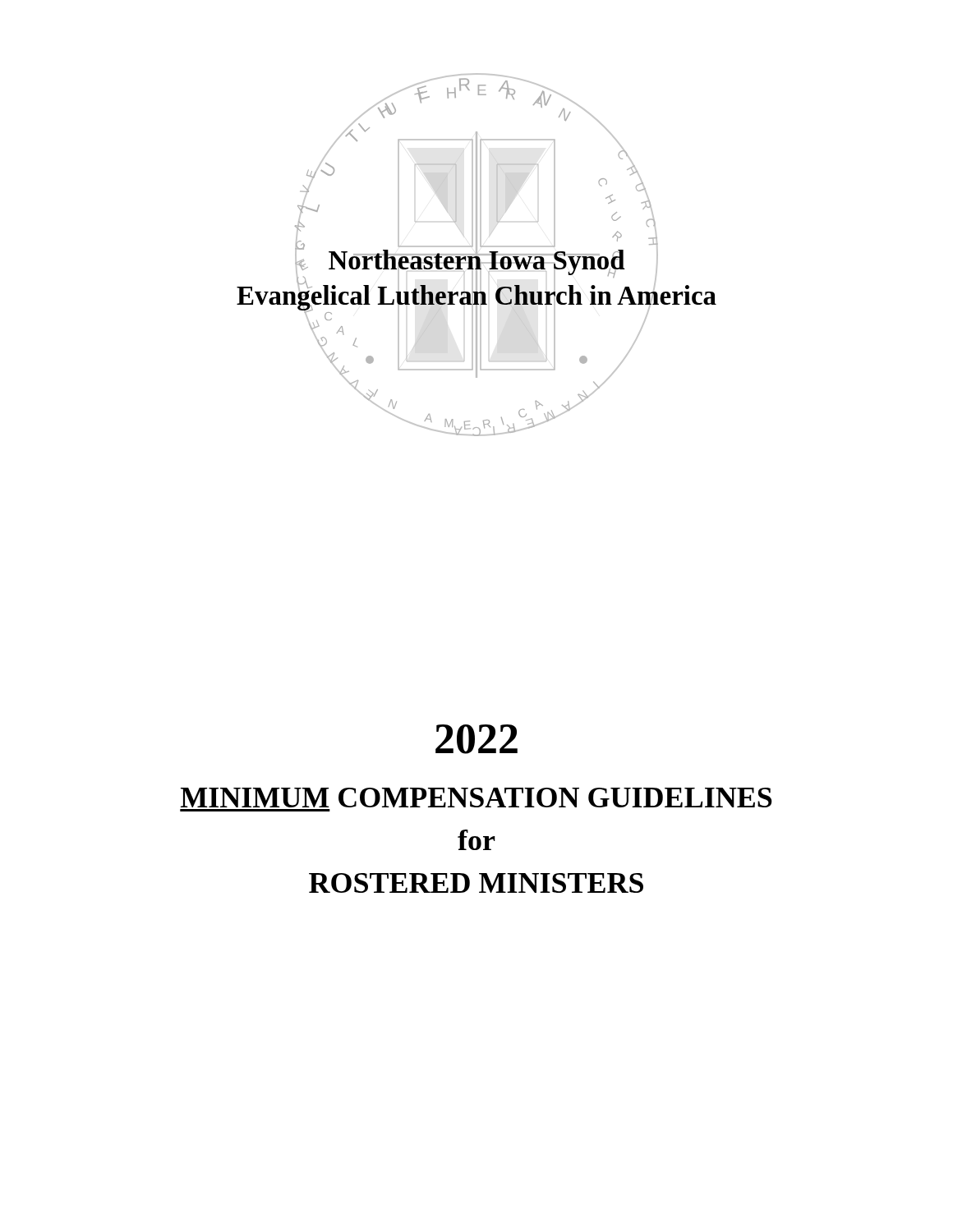Locate the text starting "2022 MINIMUM COMPENSATION"
The width and height of the screenshot is (953, 1232).
(476, 810)
